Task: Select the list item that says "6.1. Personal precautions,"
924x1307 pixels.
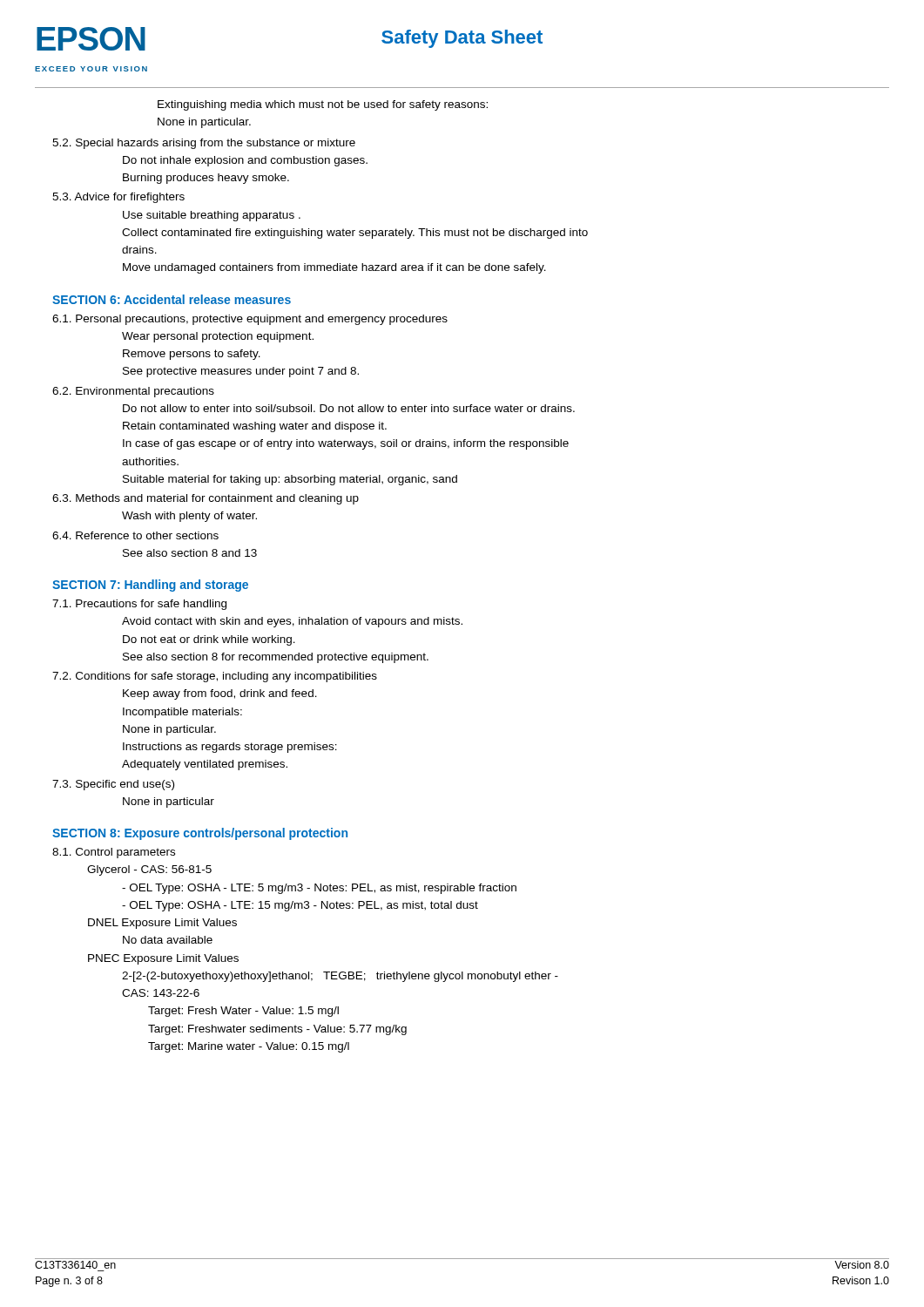Action: pyautogui.click(x=250, y=320)
